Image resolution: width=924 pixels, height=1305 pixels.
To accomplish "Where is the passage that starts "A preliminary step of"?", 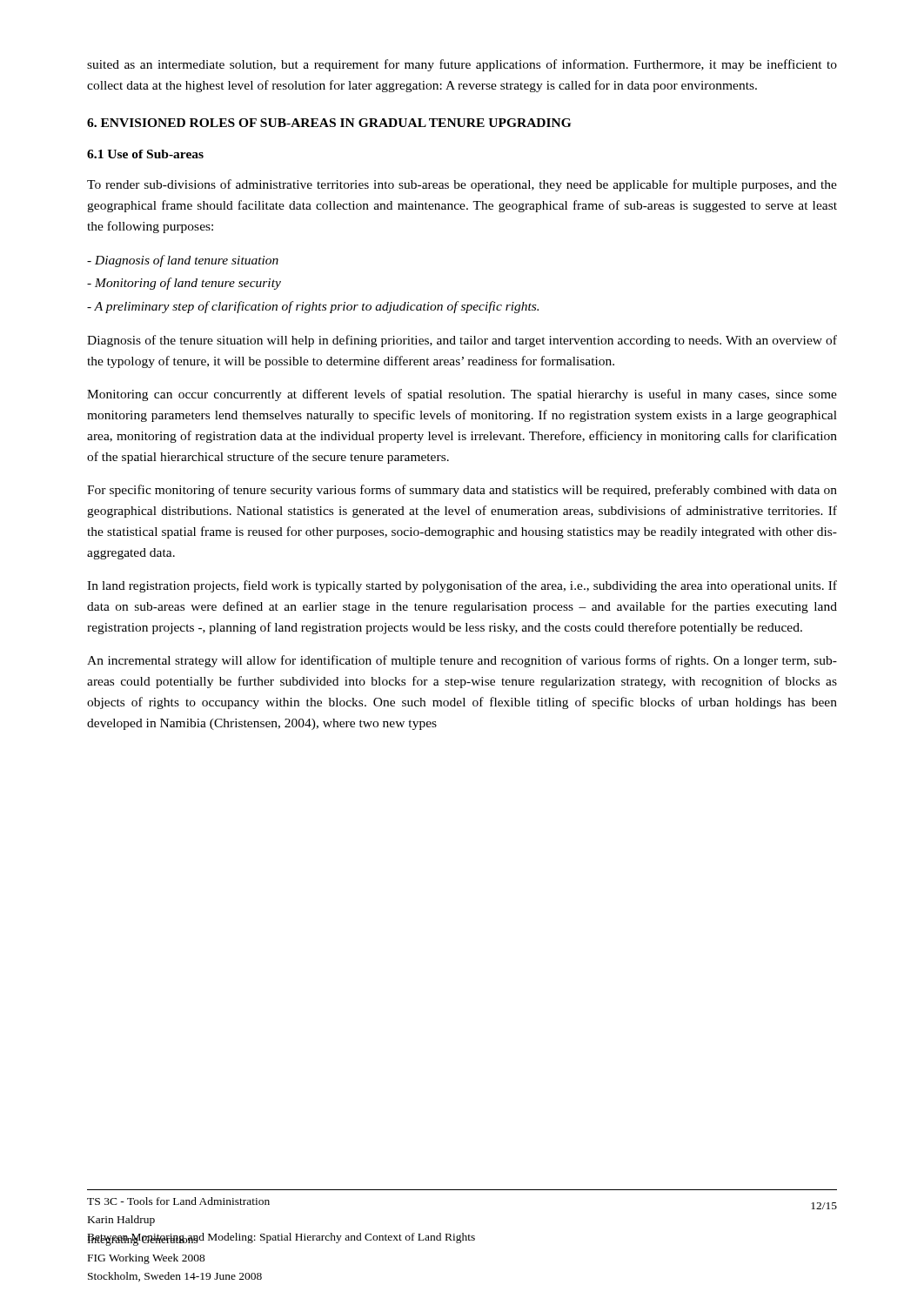I will pyautogui.click(x=314, y=306).
